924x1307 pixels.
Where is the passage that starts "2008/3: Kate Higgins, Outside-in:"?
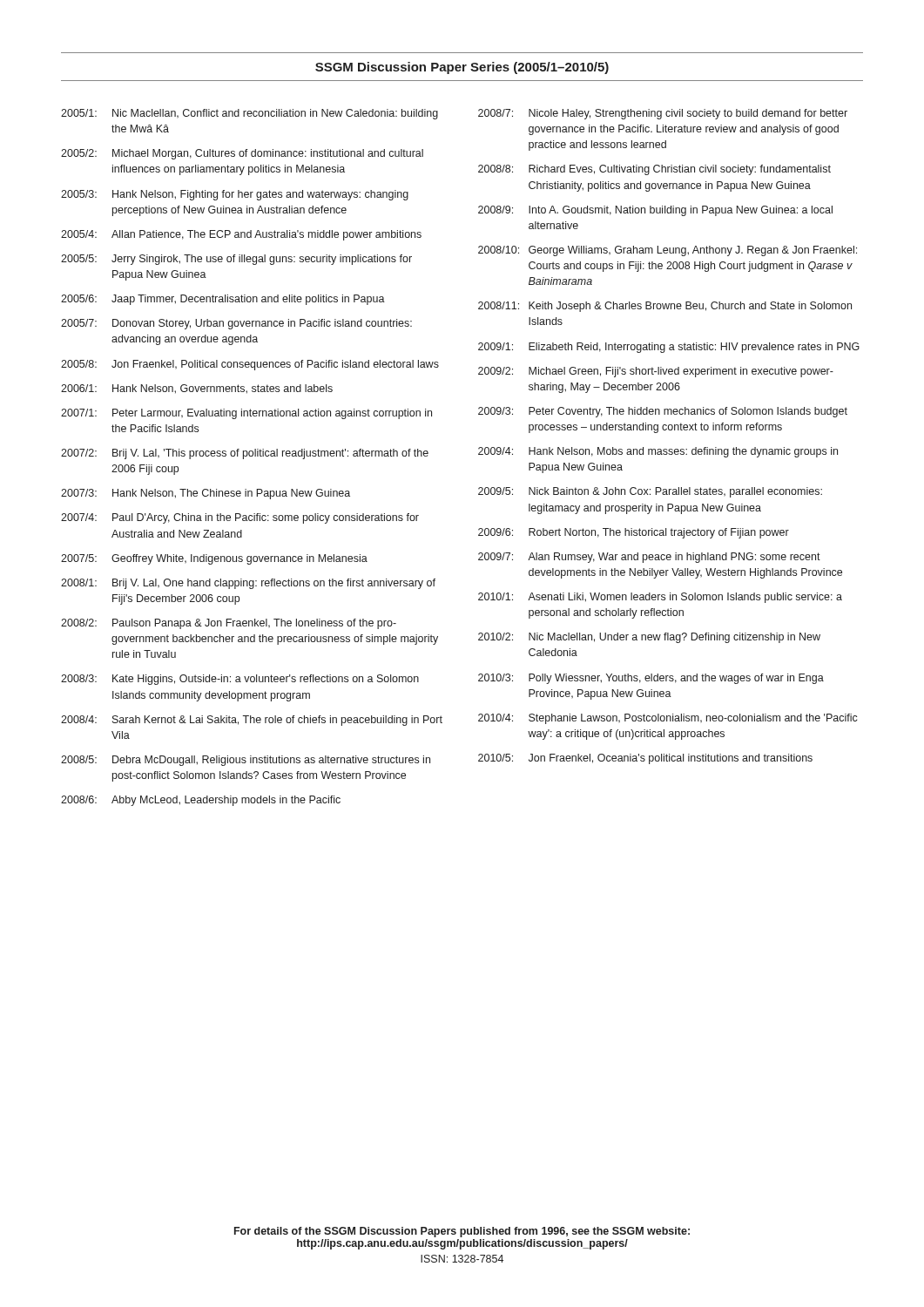pyautogui.click(x=254, y=687)
